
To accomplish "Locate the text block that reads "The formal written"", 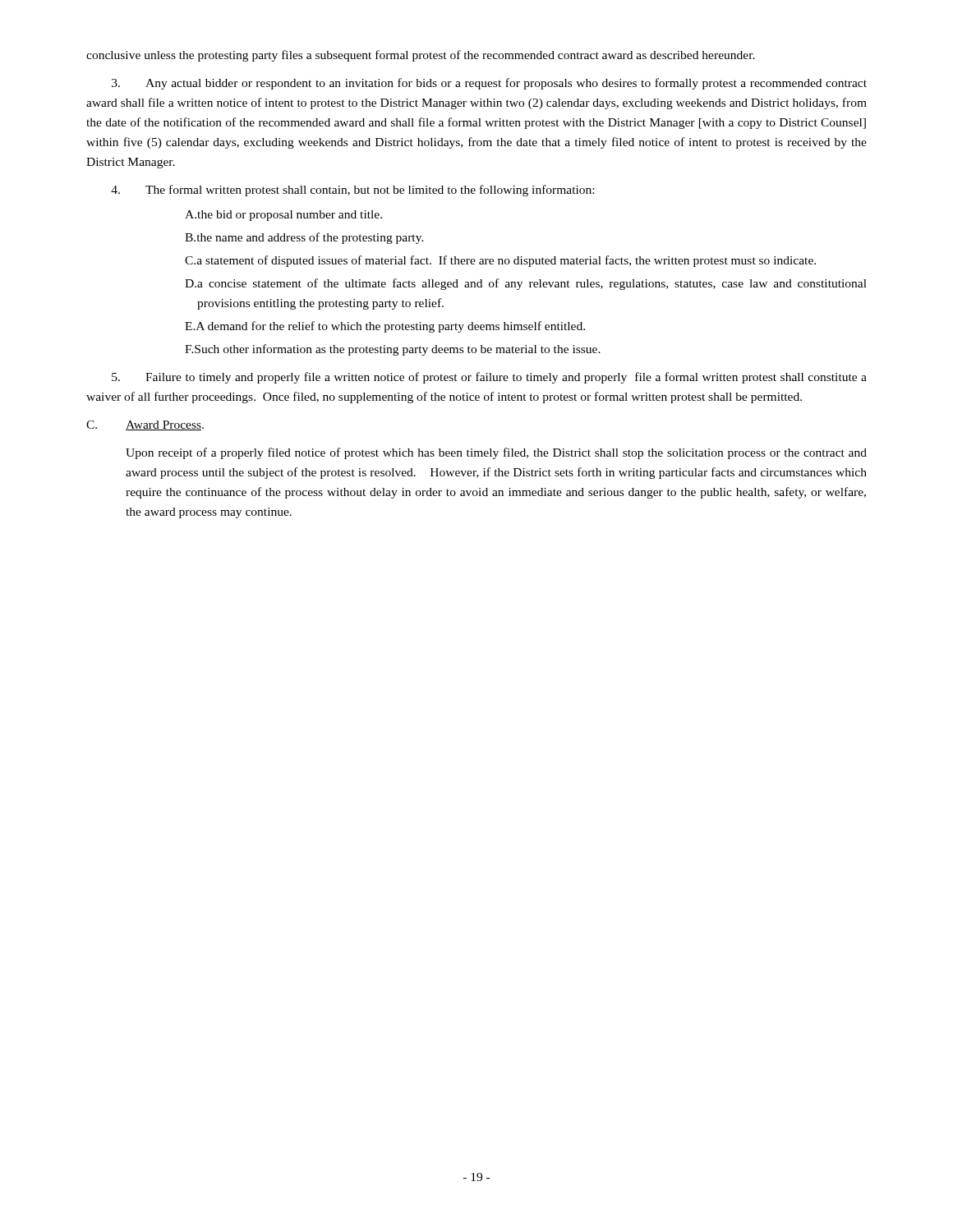I will (341, 190).
